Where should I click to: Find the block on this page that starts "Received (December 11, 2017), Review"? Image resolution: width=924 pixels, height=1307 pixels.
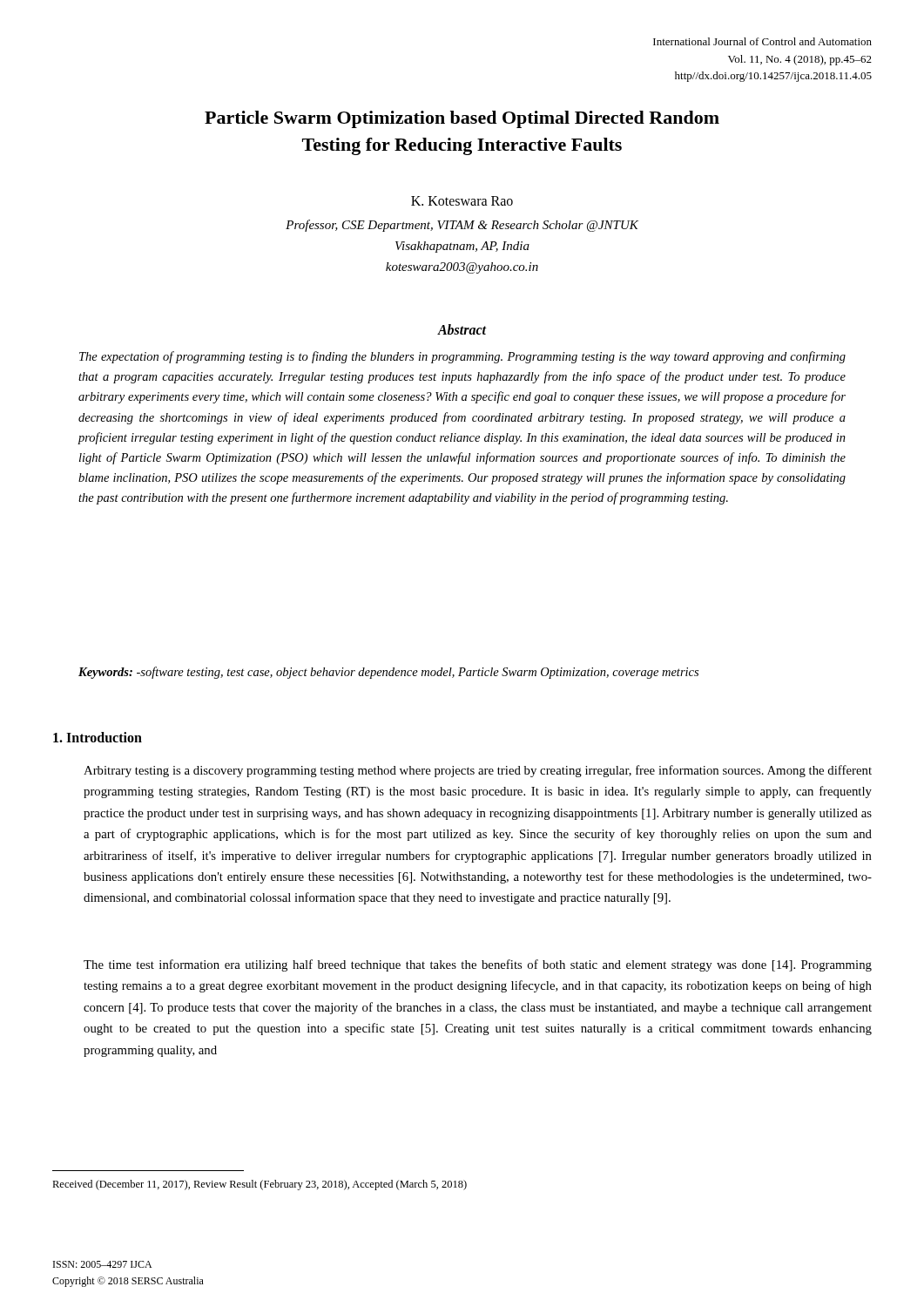pyautogui.click(x=260, y=1184)
